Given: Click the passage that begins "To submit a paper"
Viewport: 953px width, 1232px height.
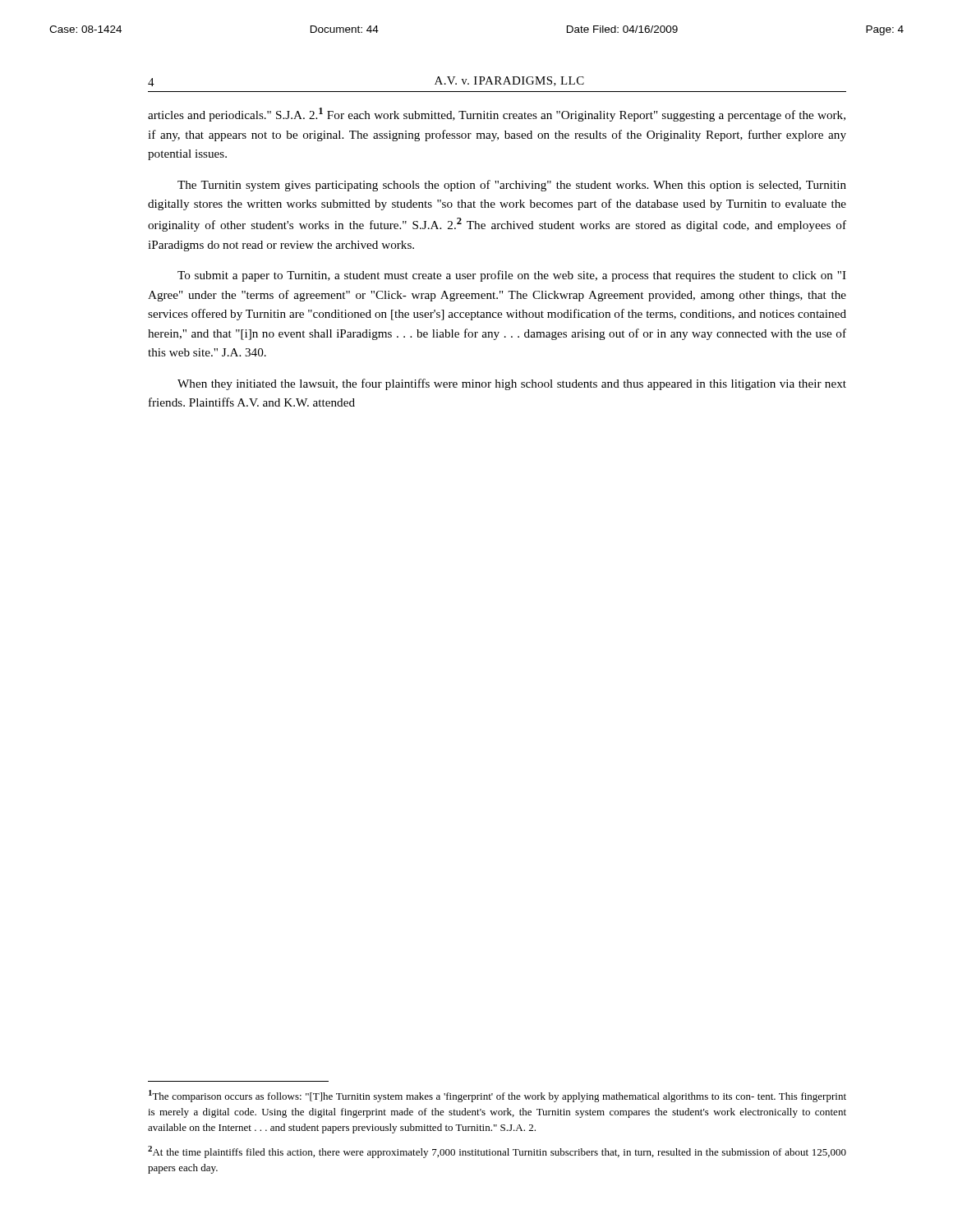Looking at the screenshot, I should point(497,313).
